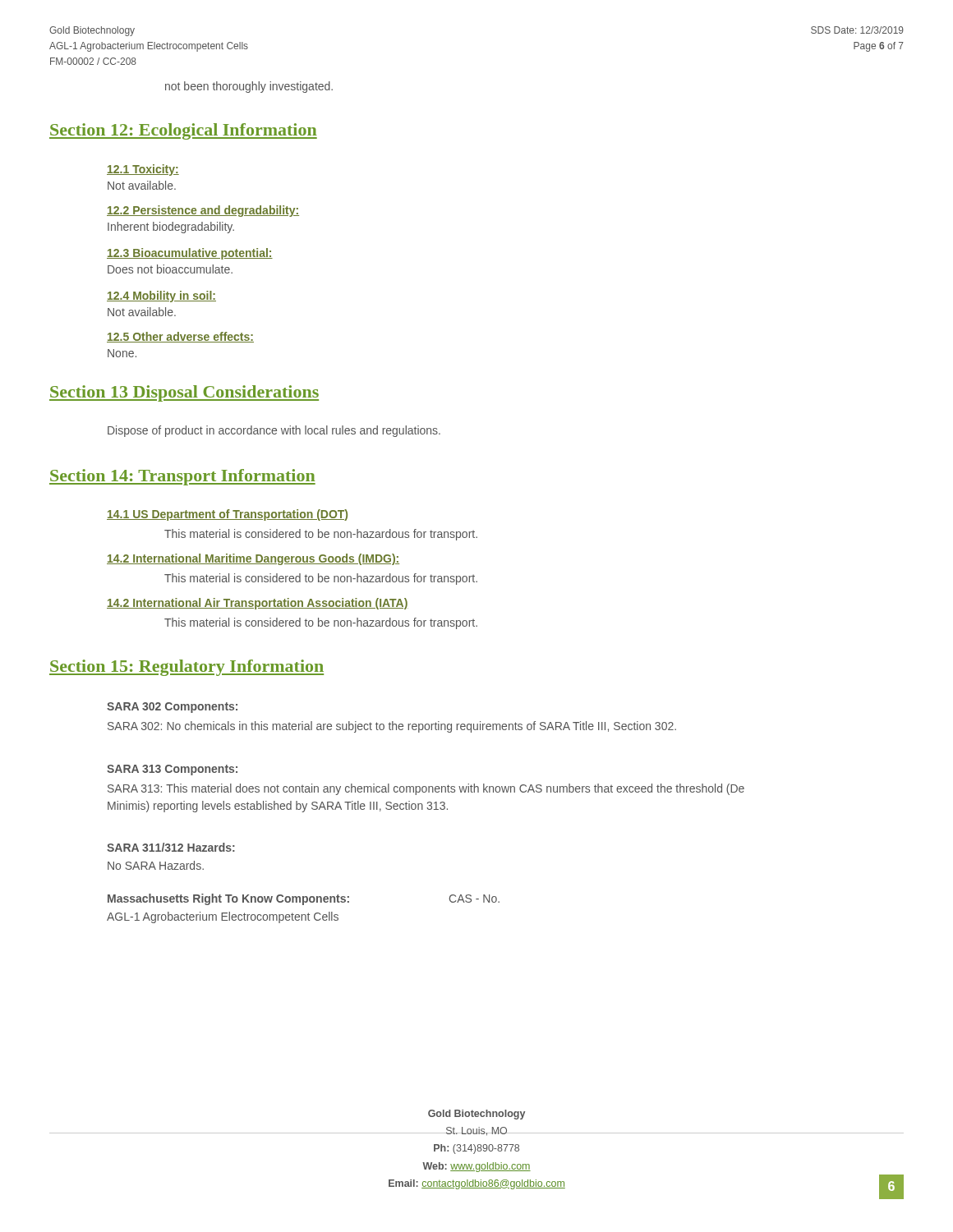This screenshot has width=953, height=1232.
Task: Locate the element starting "not been thoroughly investigated."
Action: coord(249,86)
